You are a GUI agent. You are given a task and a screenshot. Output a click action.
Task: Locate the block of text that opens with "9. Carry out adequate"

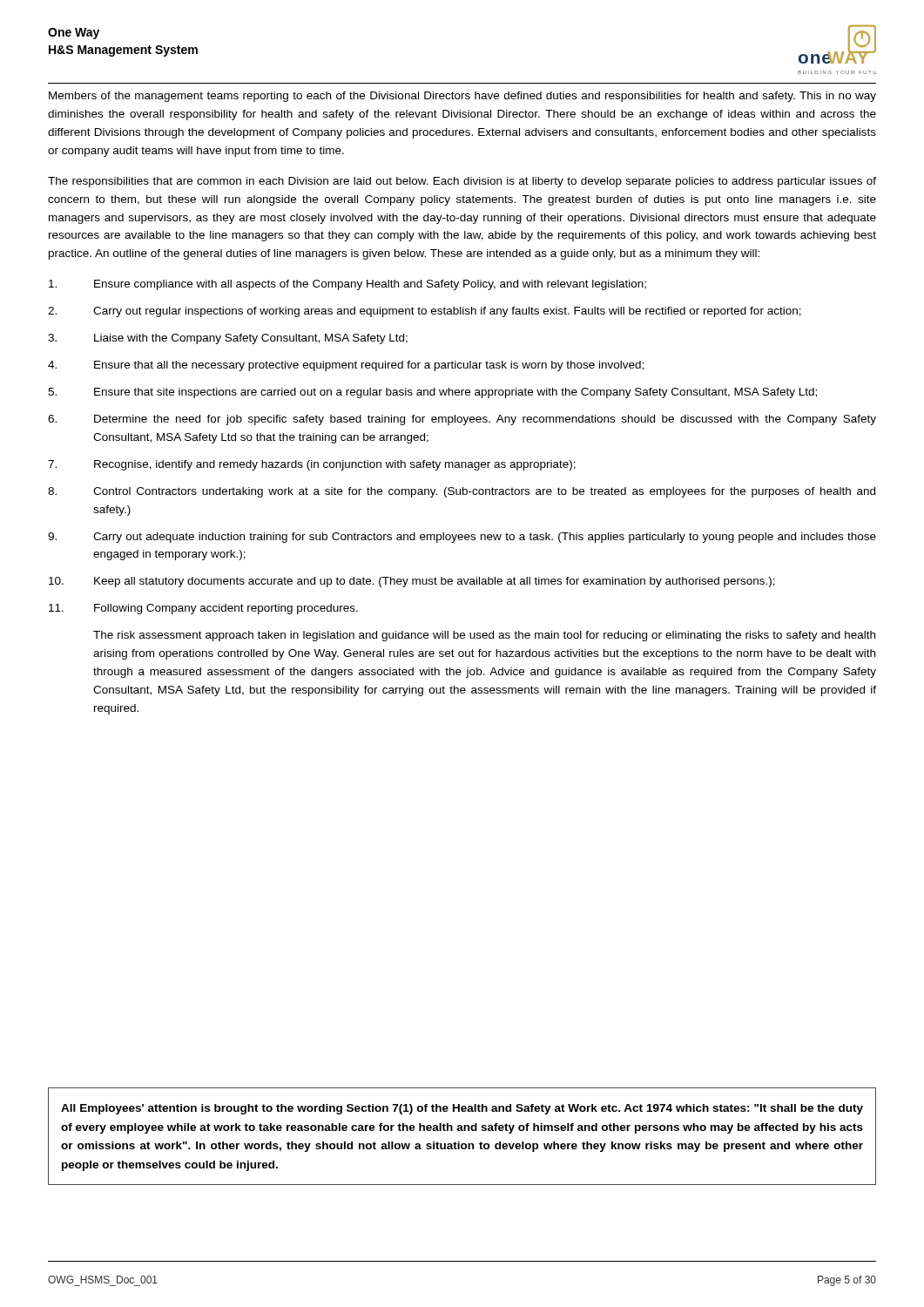pyautogui.click(x=462, y=546)
